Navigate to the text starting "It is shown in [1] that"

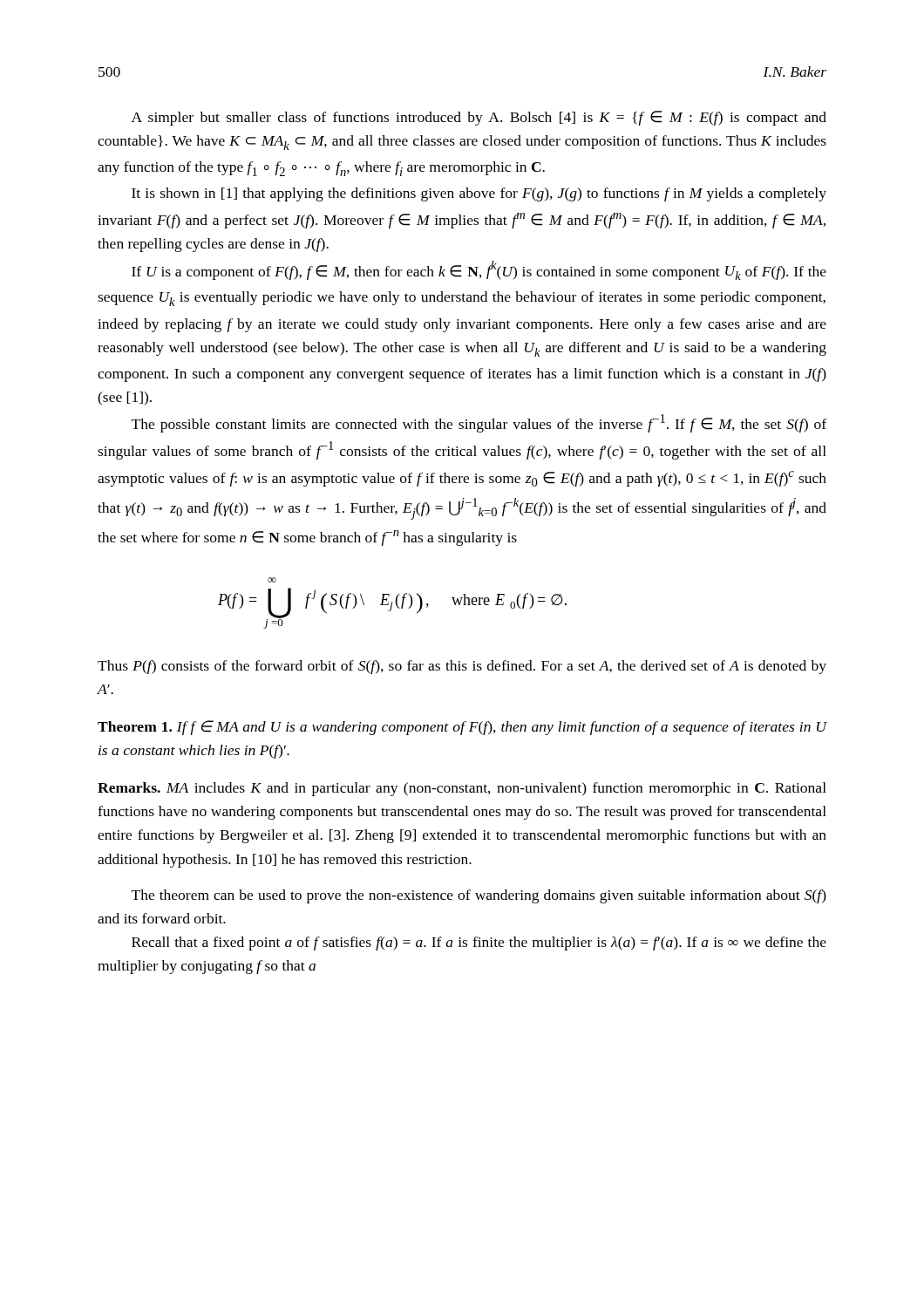click(x=462, y=219)
